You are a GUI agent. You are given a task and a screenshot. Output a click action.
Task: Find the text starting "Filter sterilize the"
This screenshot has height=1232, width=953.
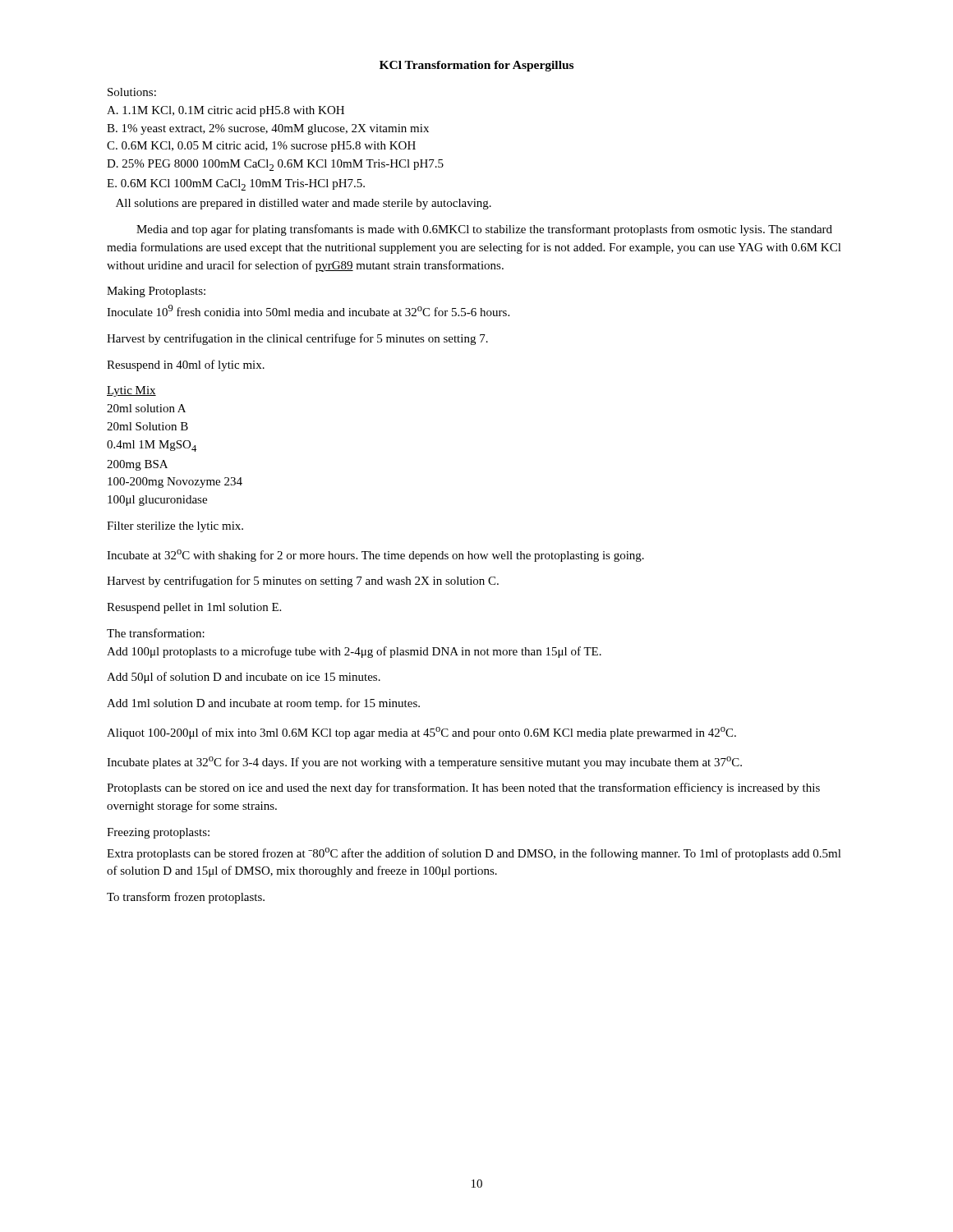tap(175, 526)
